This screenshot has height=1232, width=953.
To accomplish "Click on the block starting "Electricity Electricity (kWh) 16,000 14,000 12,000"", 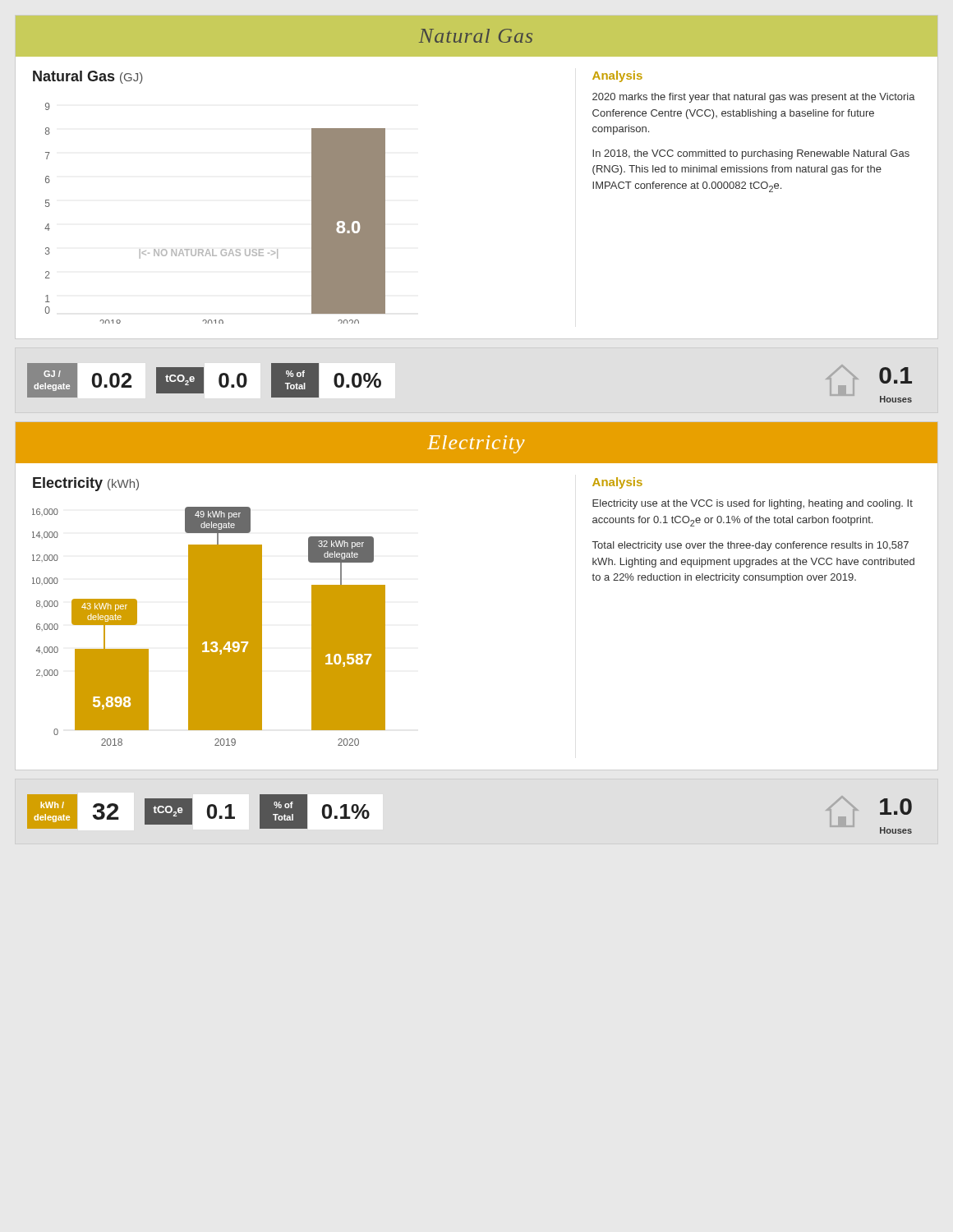I will click(476, 443).
